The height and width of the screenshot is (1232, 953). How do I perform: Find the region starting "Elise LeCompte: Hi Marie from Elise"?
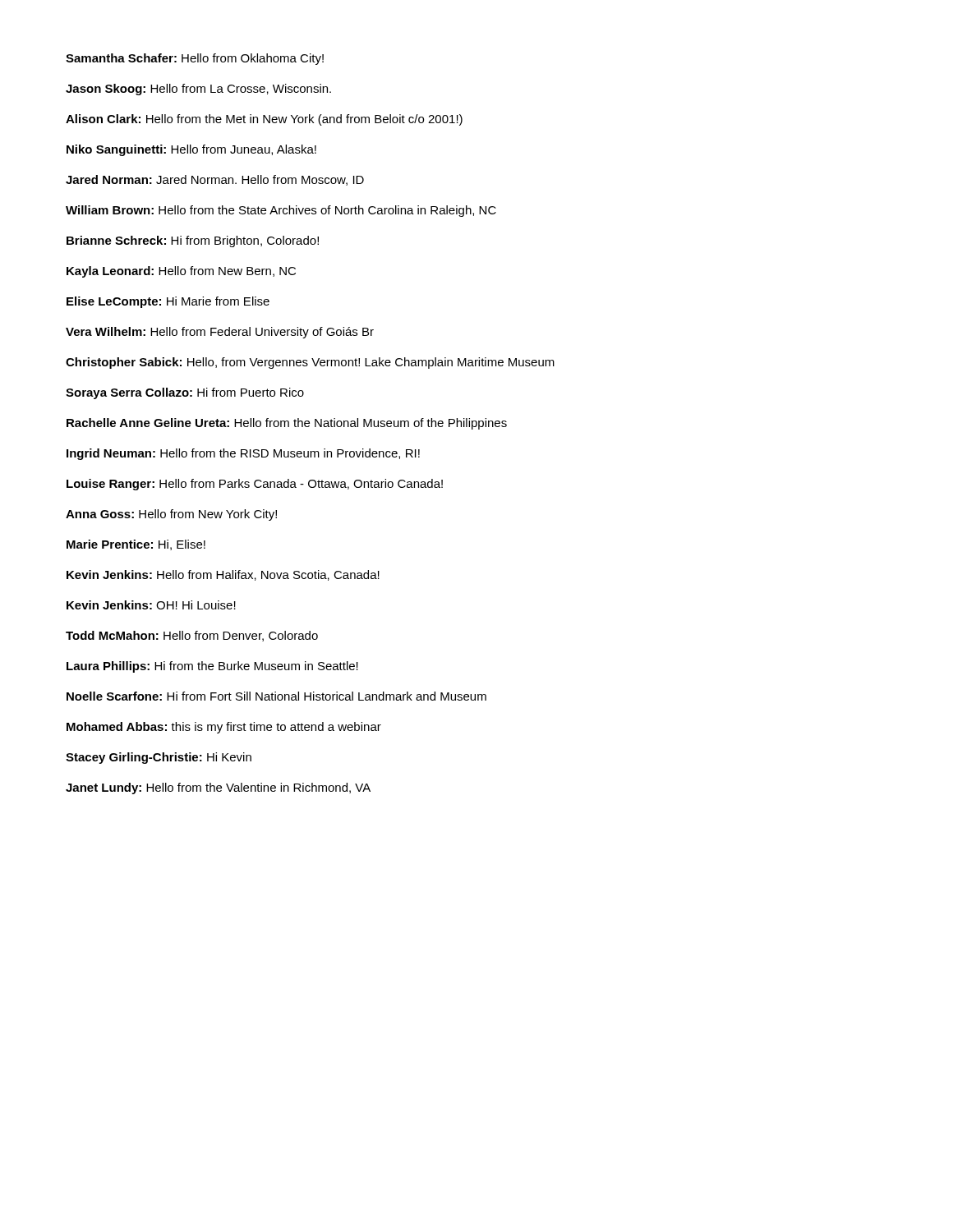point(168,301)
